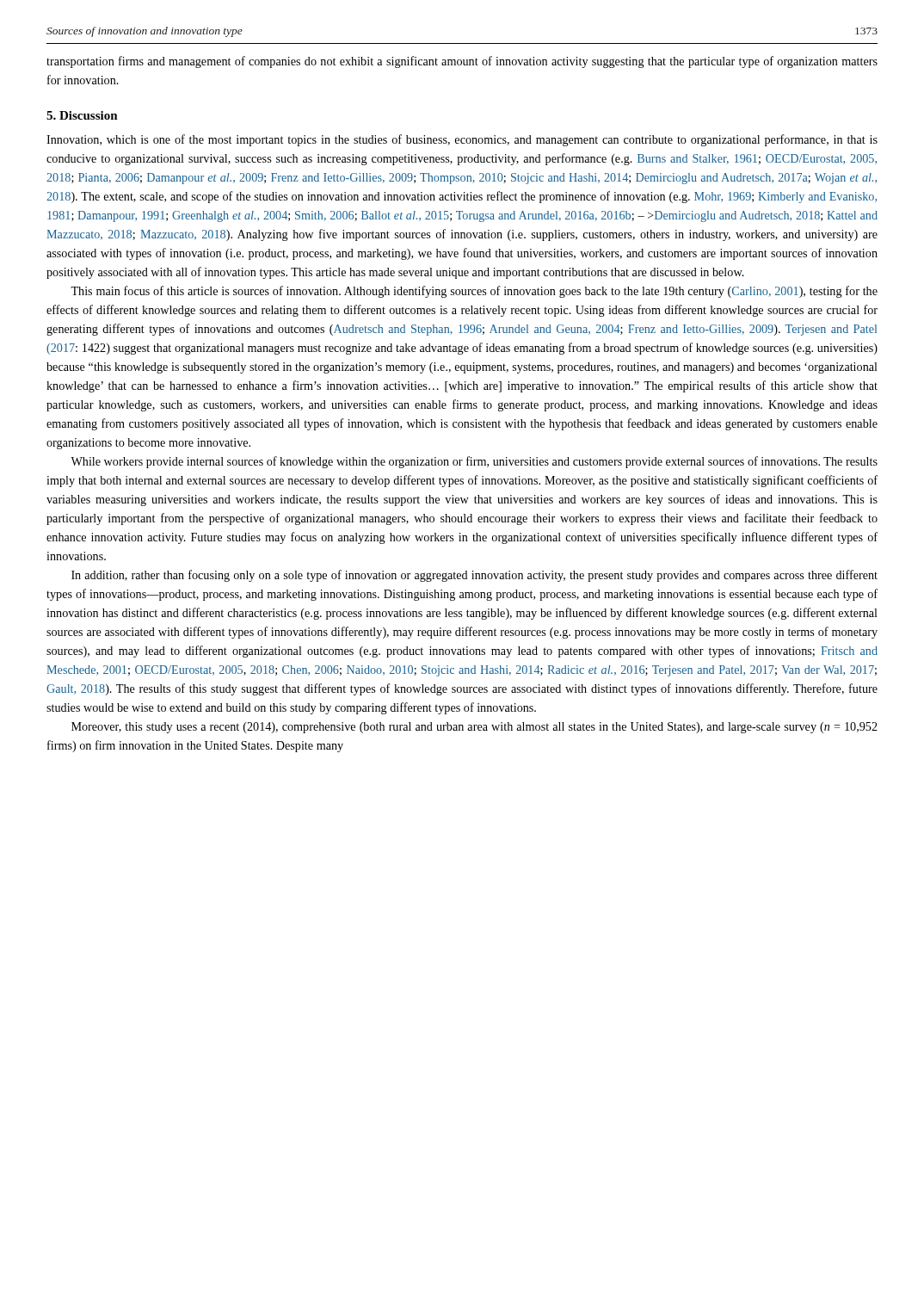The height and width of the screenshot is (1291, 924).
Task: Point to the text block starting "In addition, rather"
Action: point(462,641)
